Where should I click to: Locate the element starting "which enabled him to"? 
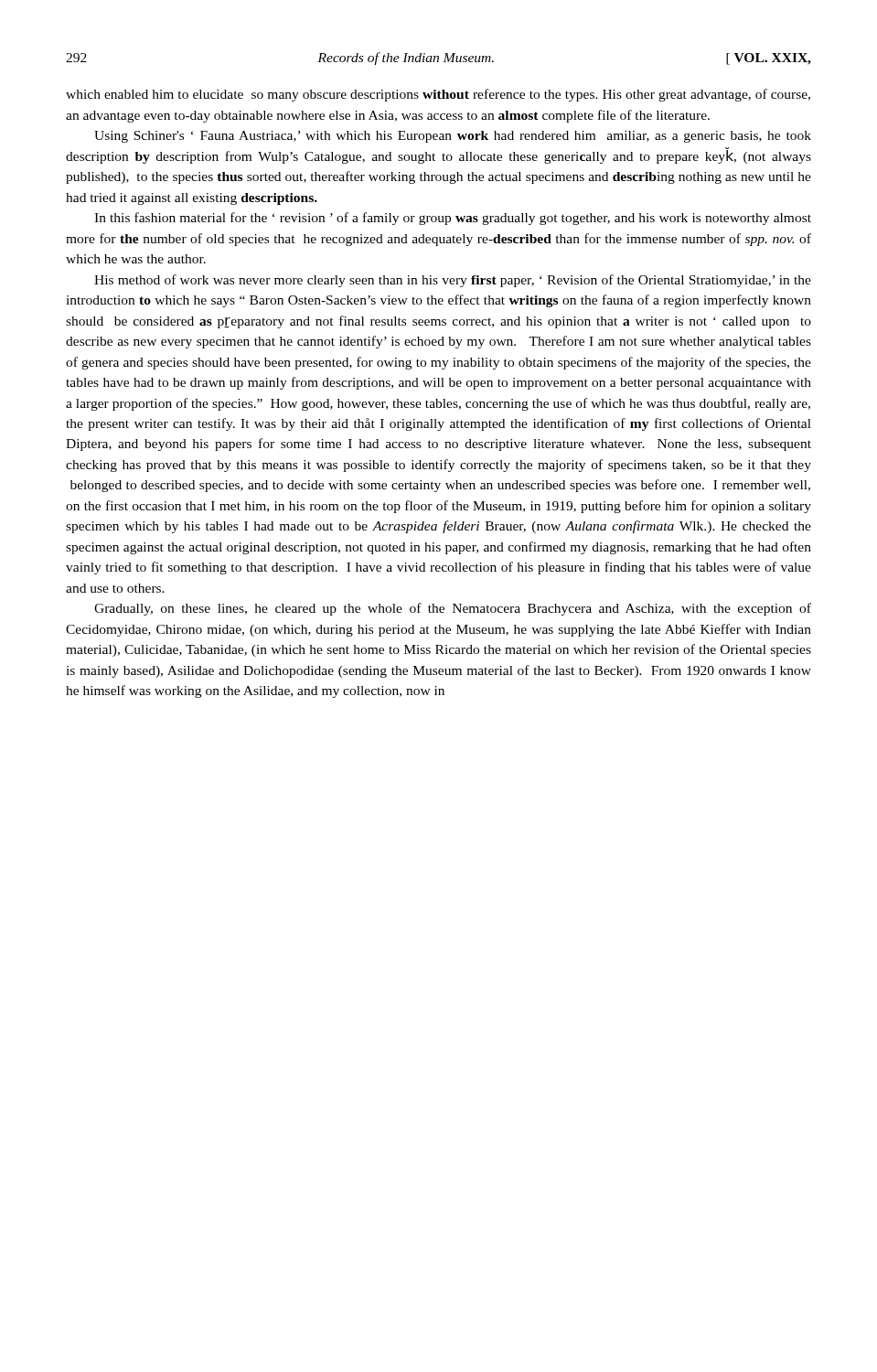pyautogui.click(x=438, y=393)
